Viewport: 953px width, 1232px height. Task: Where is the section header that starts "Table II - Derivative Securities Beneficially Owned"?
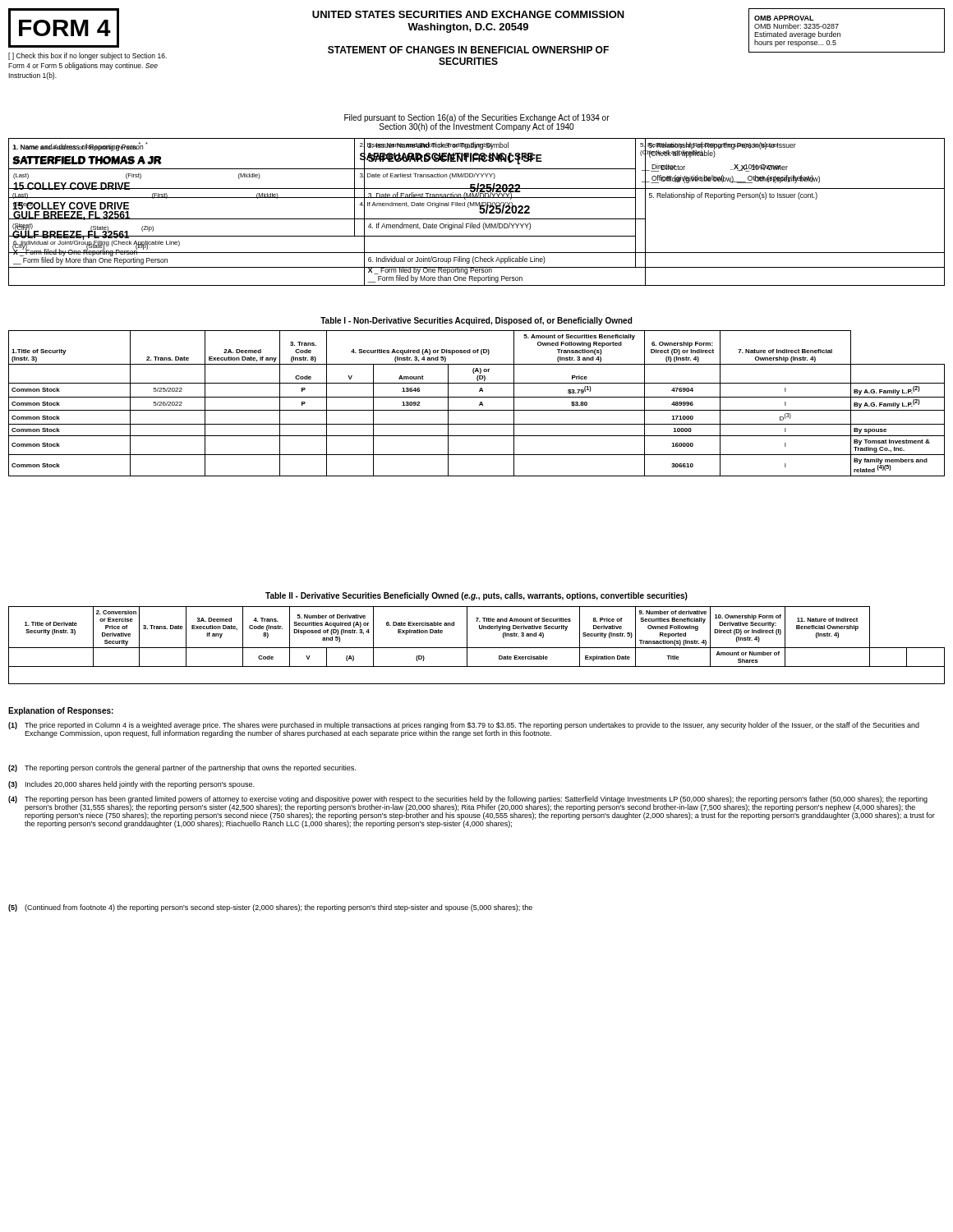point(476,596)
